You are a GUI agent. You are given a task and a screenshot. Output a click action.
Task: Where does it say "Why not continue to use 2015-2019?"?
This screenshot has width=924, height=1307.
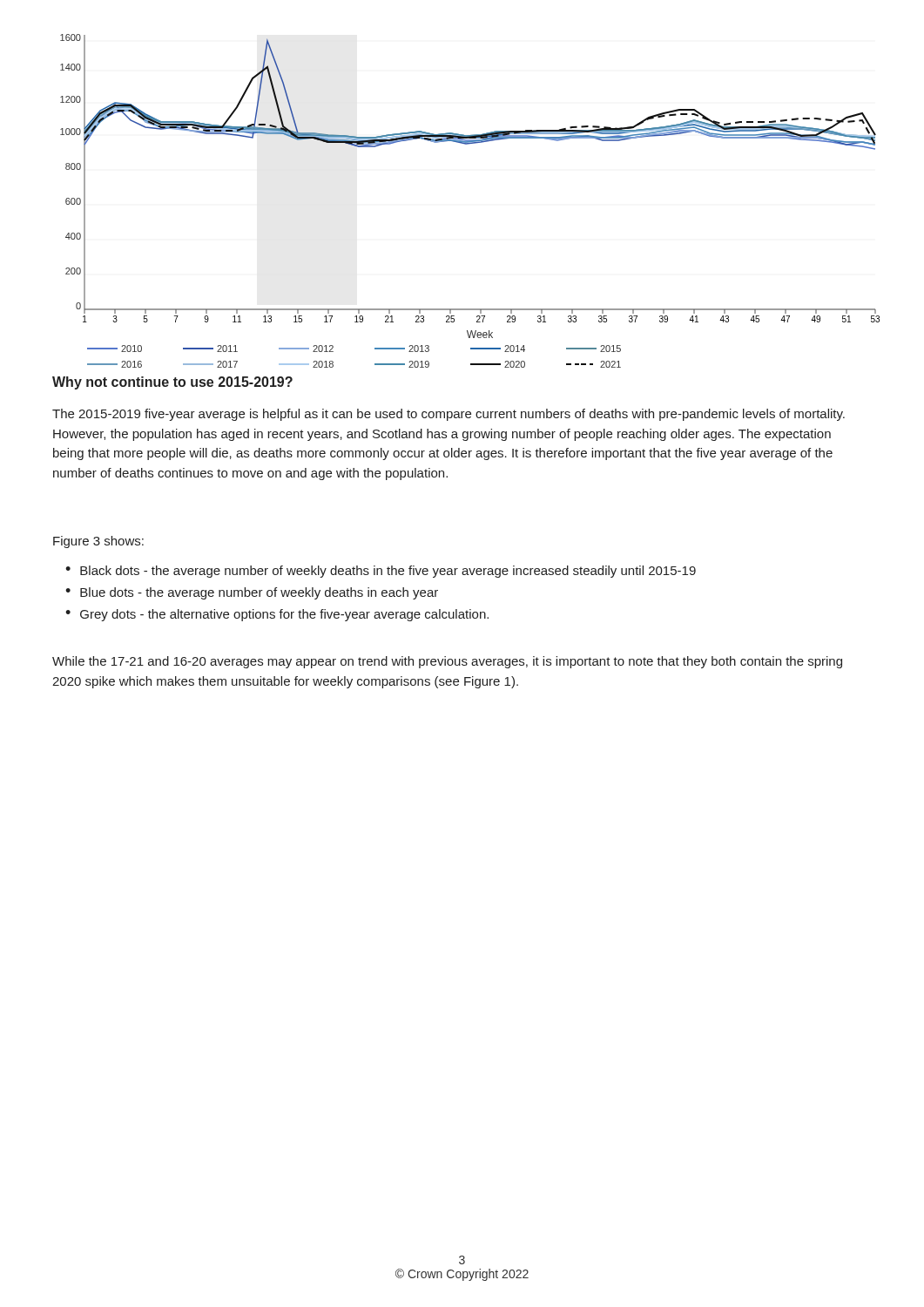173,382
